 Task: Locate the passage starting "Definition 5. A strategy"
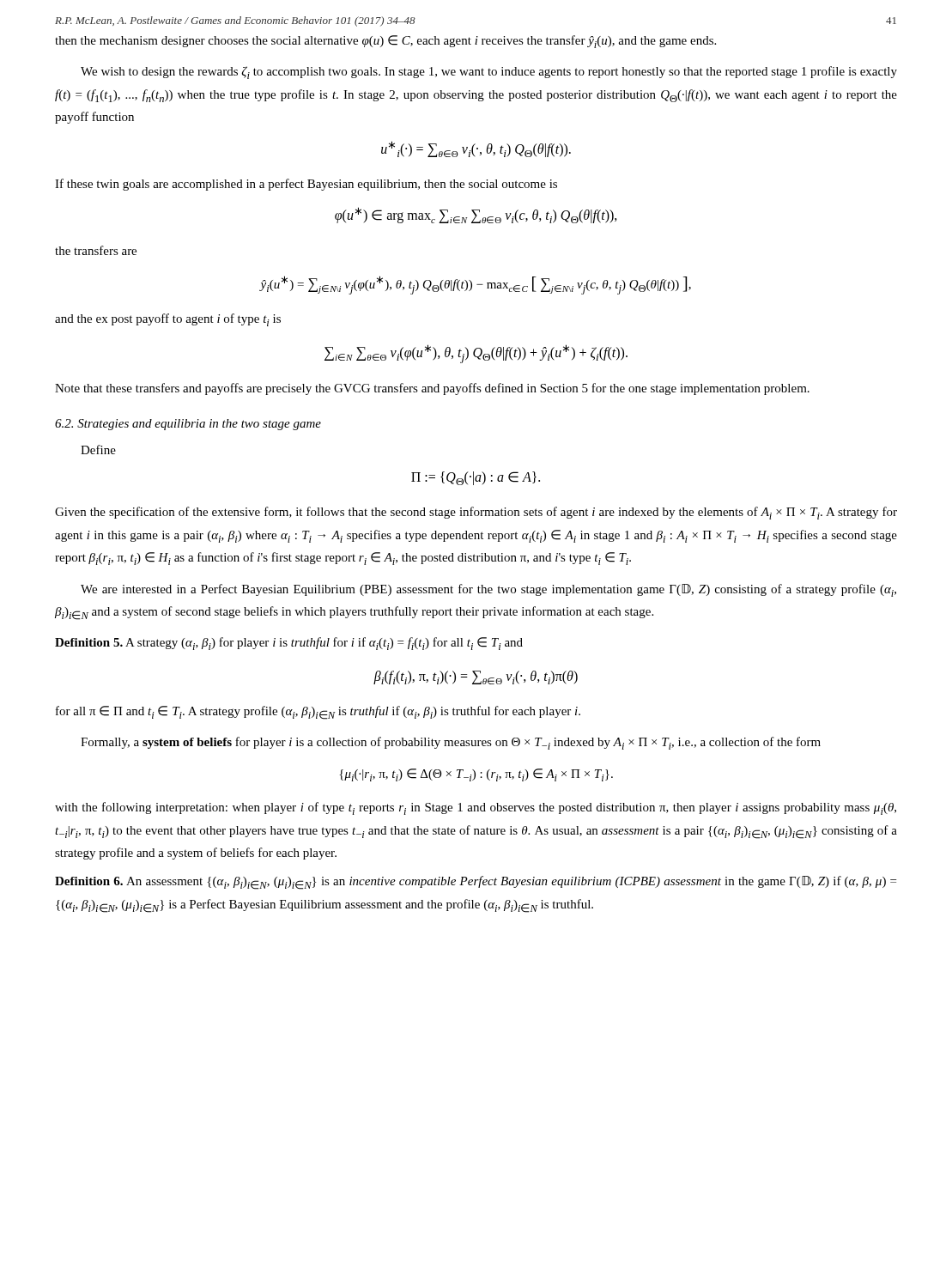[476, 644]
